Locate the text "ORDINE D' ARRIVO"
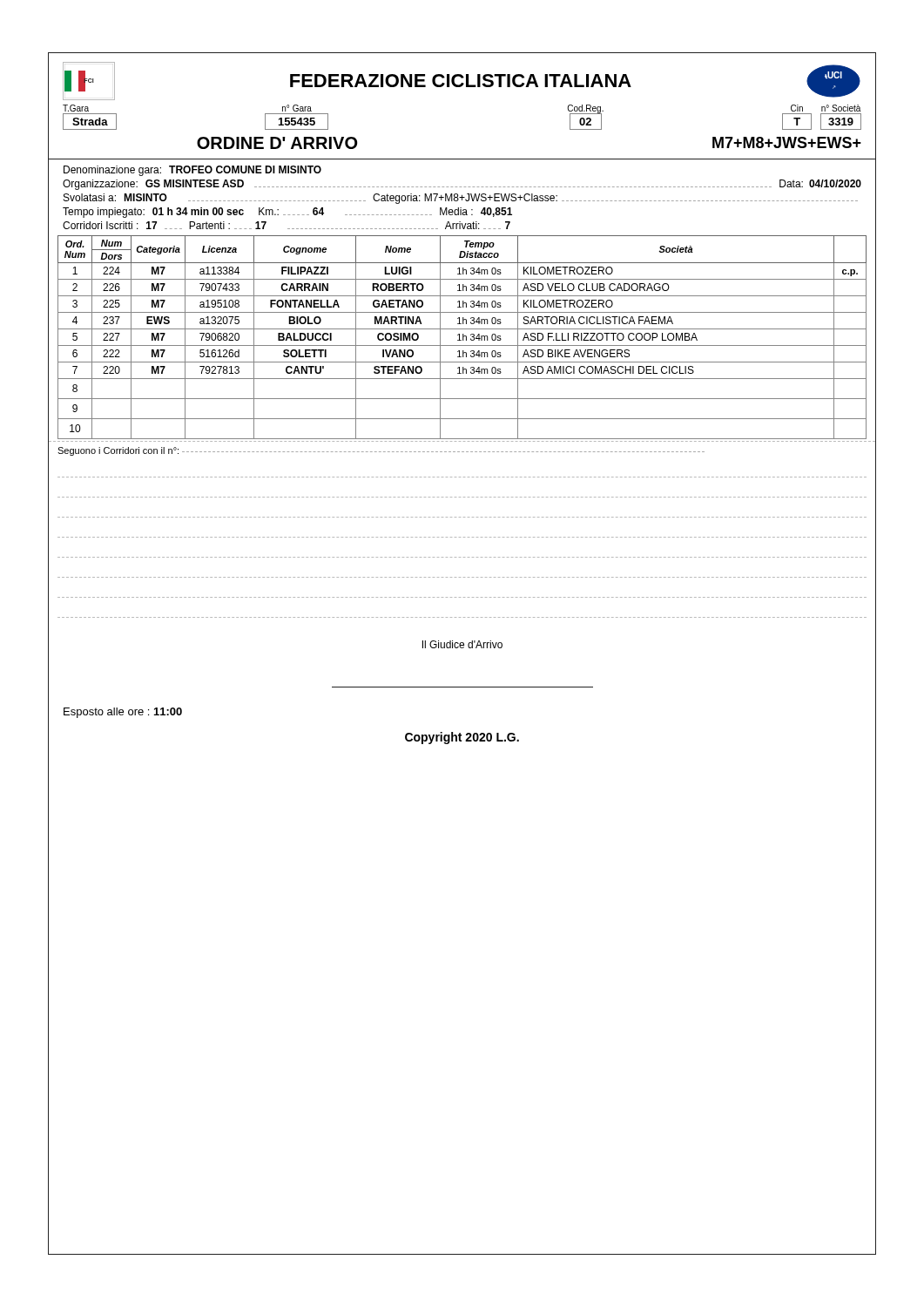This screenshot has height=1307, width=924. tap(277, 143)
